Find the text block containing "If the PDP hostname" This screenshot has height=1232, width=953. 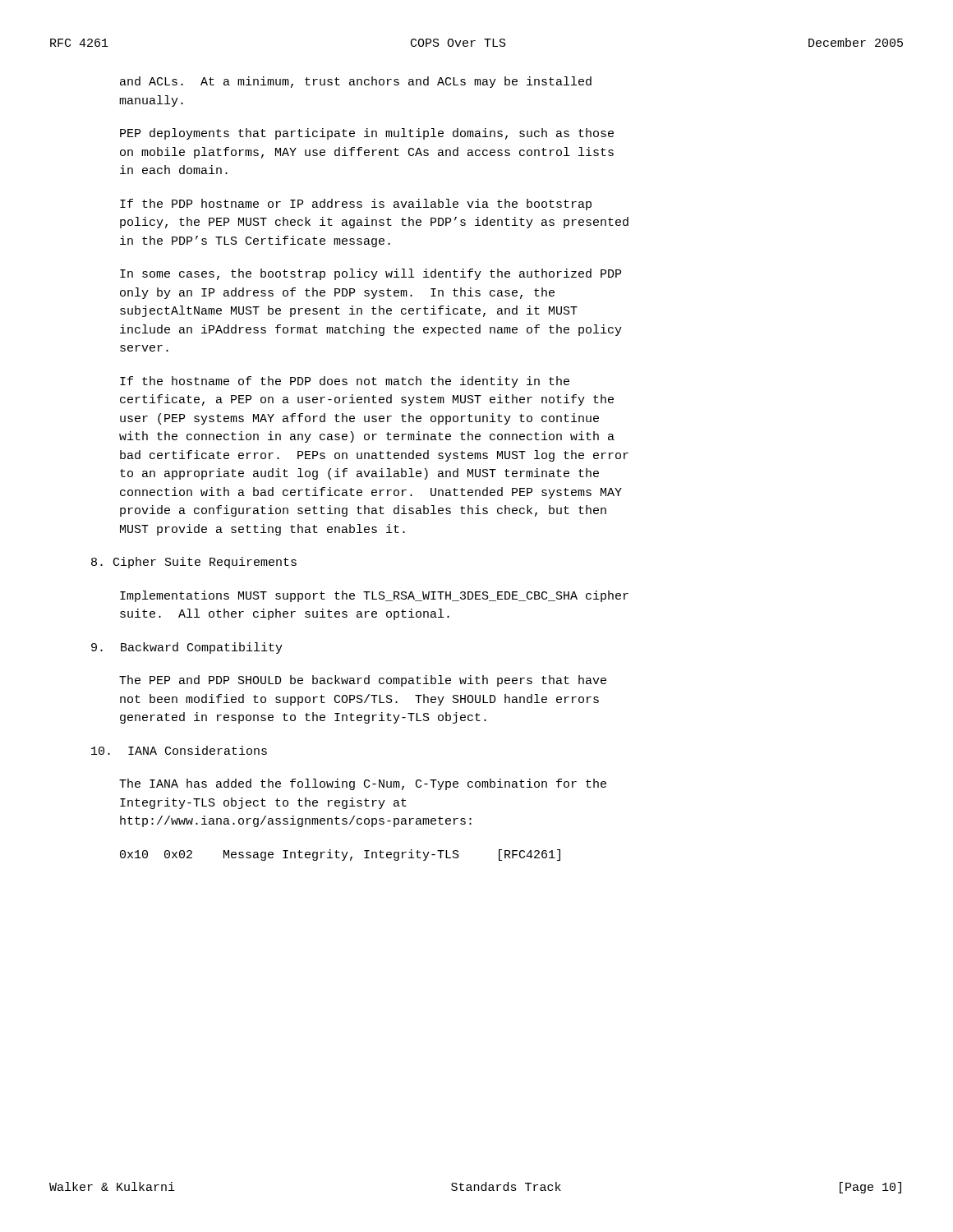point(374,223)
